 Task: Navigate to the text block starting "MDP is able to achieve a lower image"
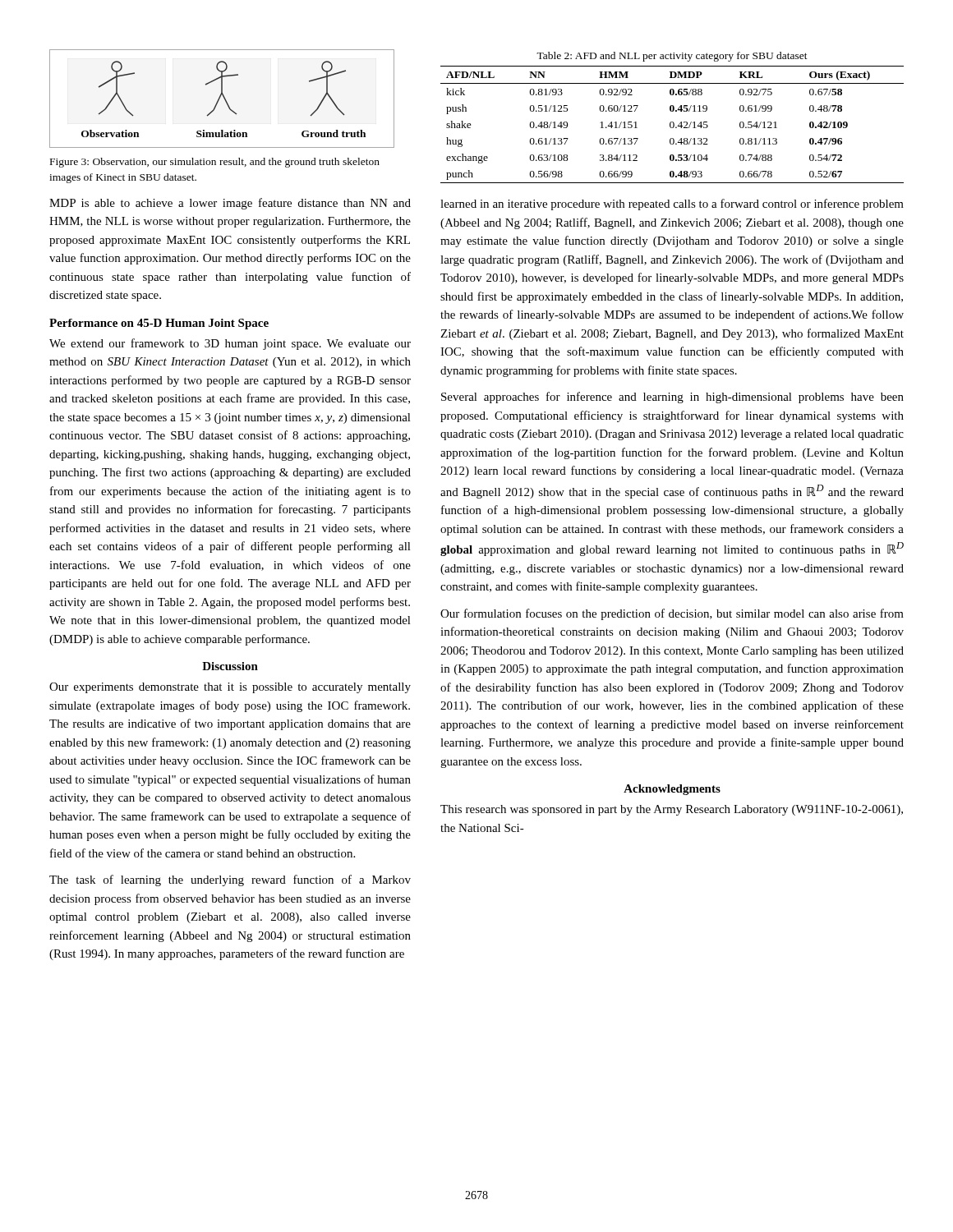tap(230, 249)
